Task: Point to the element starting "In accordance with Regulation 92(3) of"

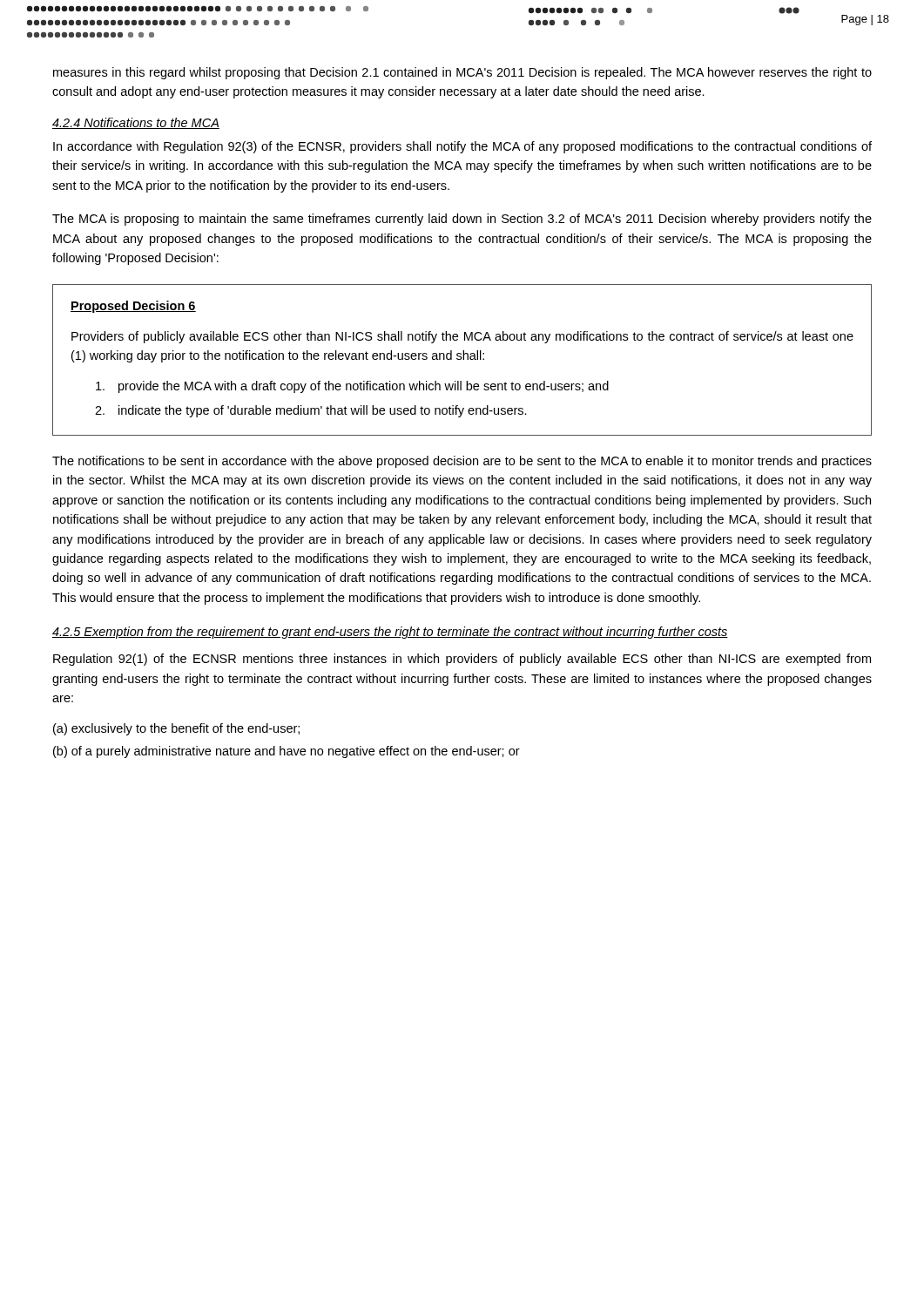Action: [462, 166]
